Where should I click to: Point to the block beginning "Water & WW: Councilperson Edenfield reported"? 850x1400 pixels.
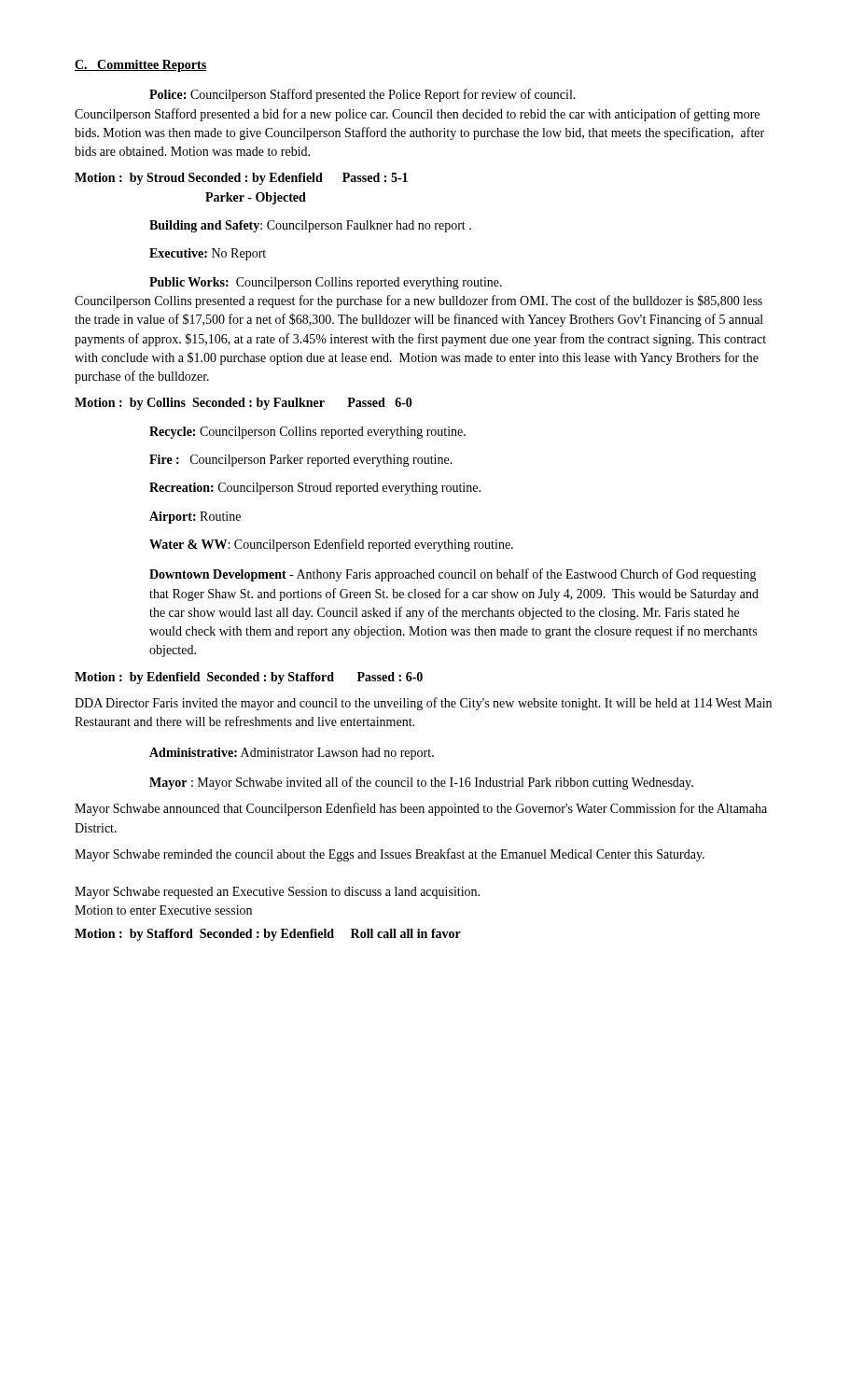462,545
